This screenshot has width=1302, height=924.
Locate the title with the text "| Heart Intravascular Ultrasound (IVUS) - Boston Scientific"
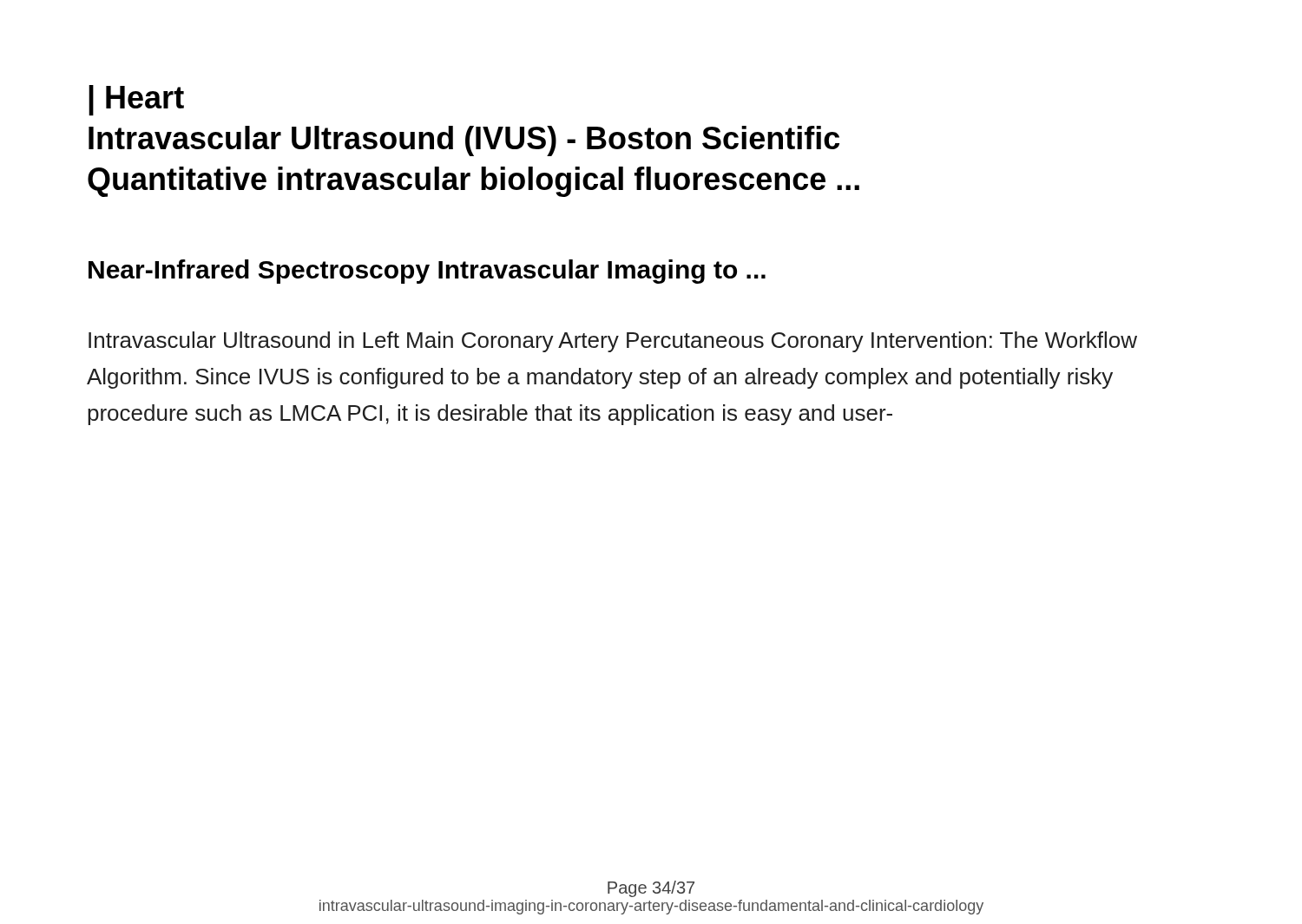pos(651,139)
